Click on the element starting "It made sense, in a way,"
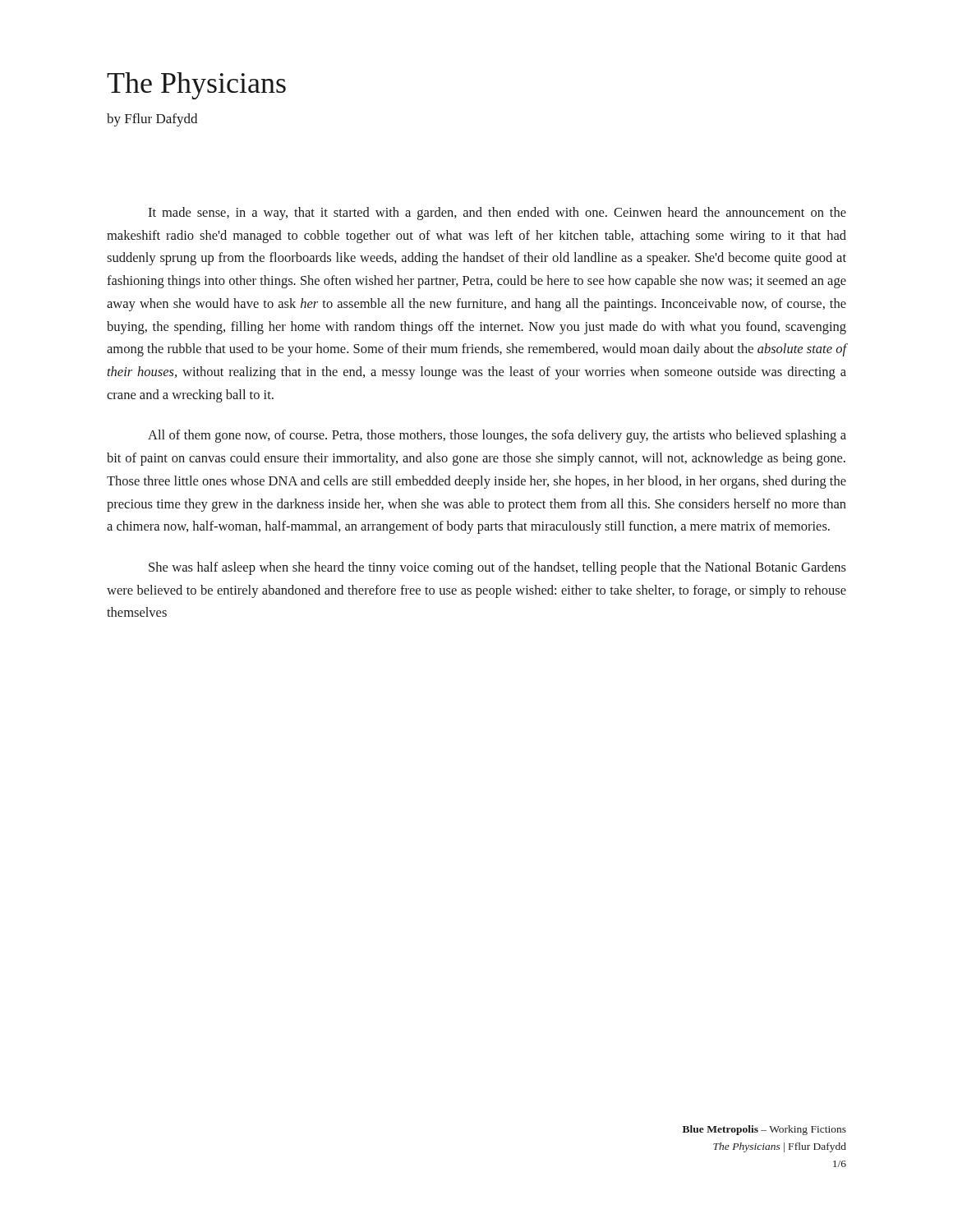Image resolution: width=953 pixels, height=1232 pixels. (x=476, y=303)
